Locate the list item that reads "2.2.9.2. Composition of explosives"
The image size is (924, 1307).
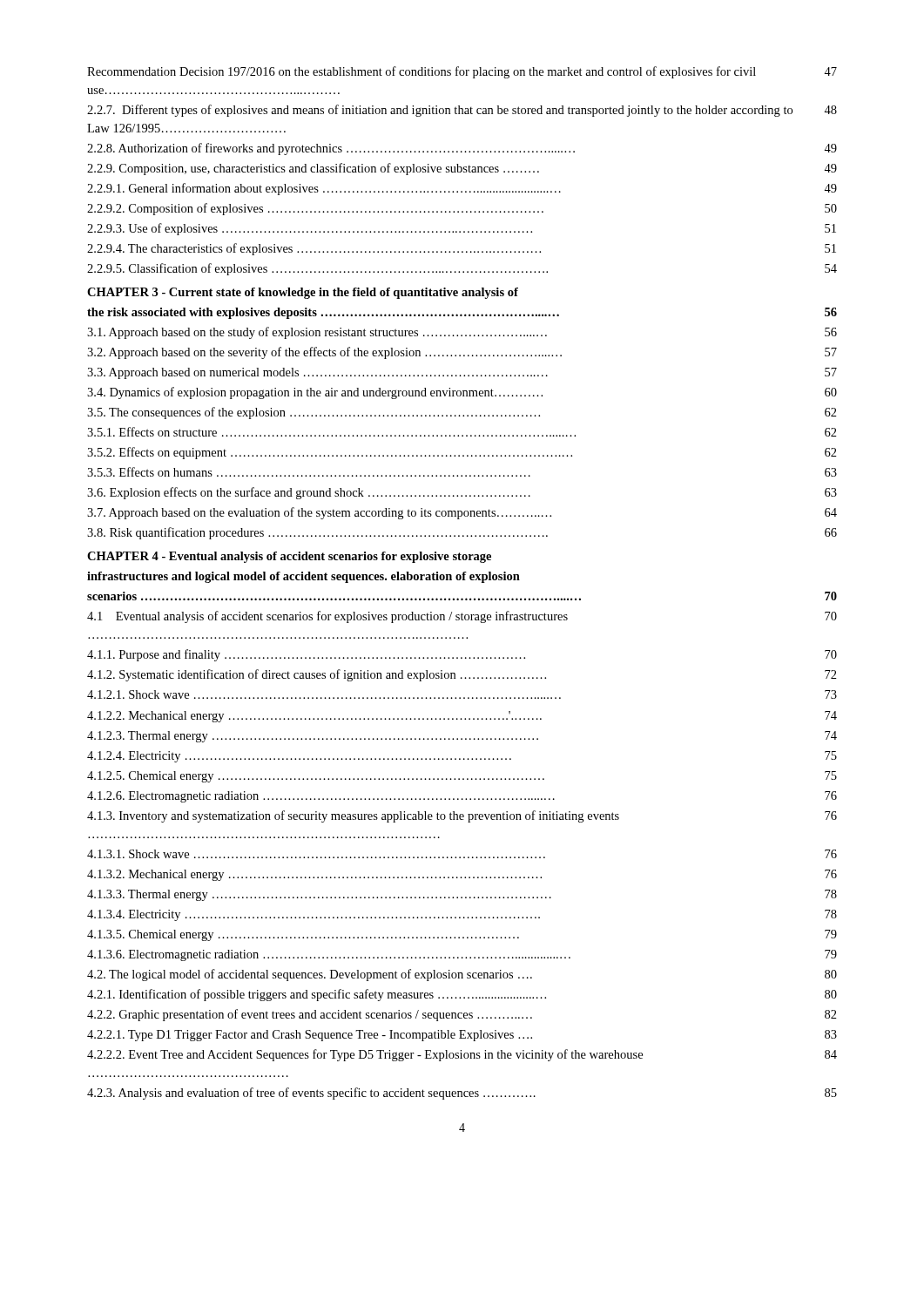[462, 209]
